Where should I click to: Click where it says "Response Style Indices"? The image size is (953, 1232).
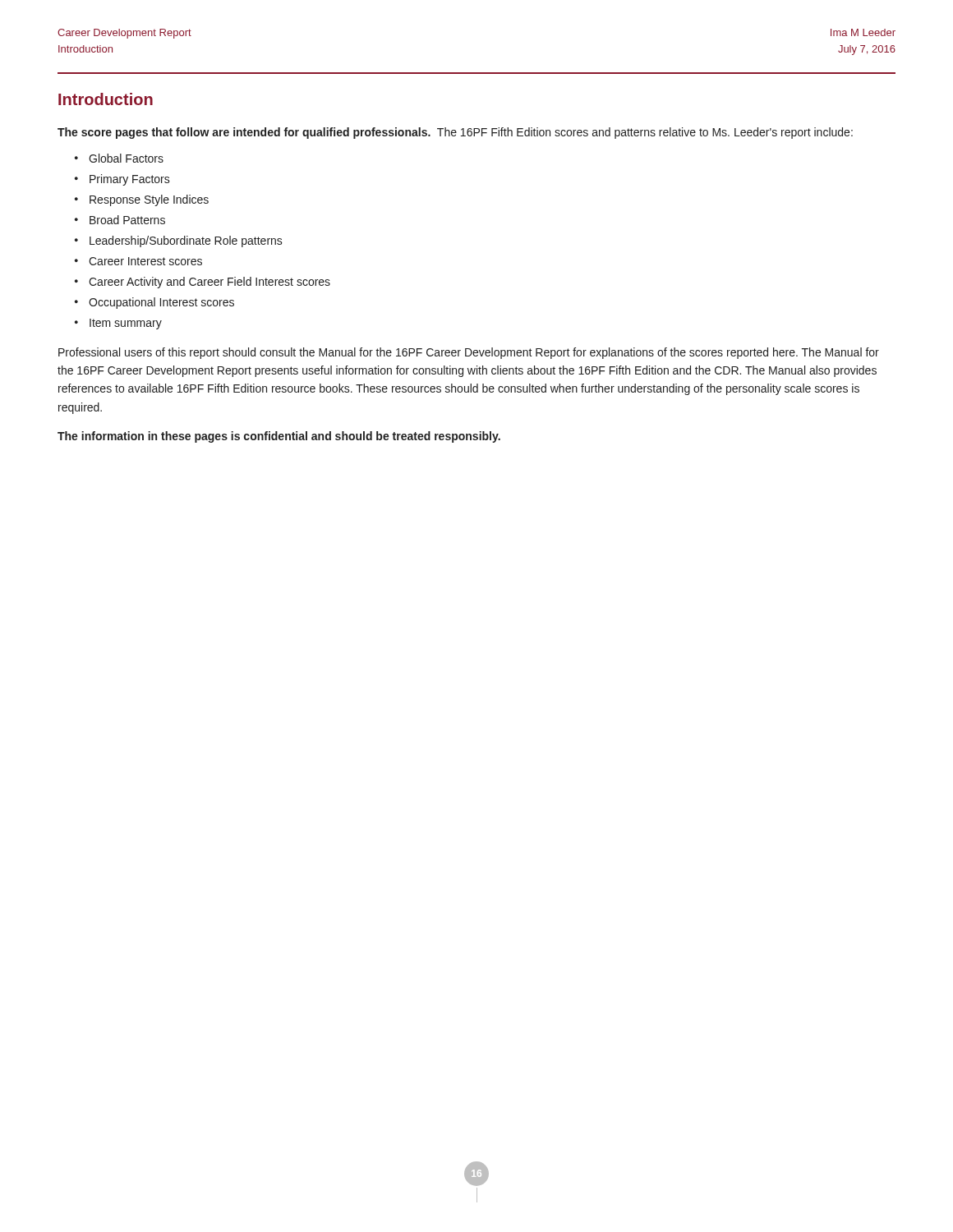point(149,199)
